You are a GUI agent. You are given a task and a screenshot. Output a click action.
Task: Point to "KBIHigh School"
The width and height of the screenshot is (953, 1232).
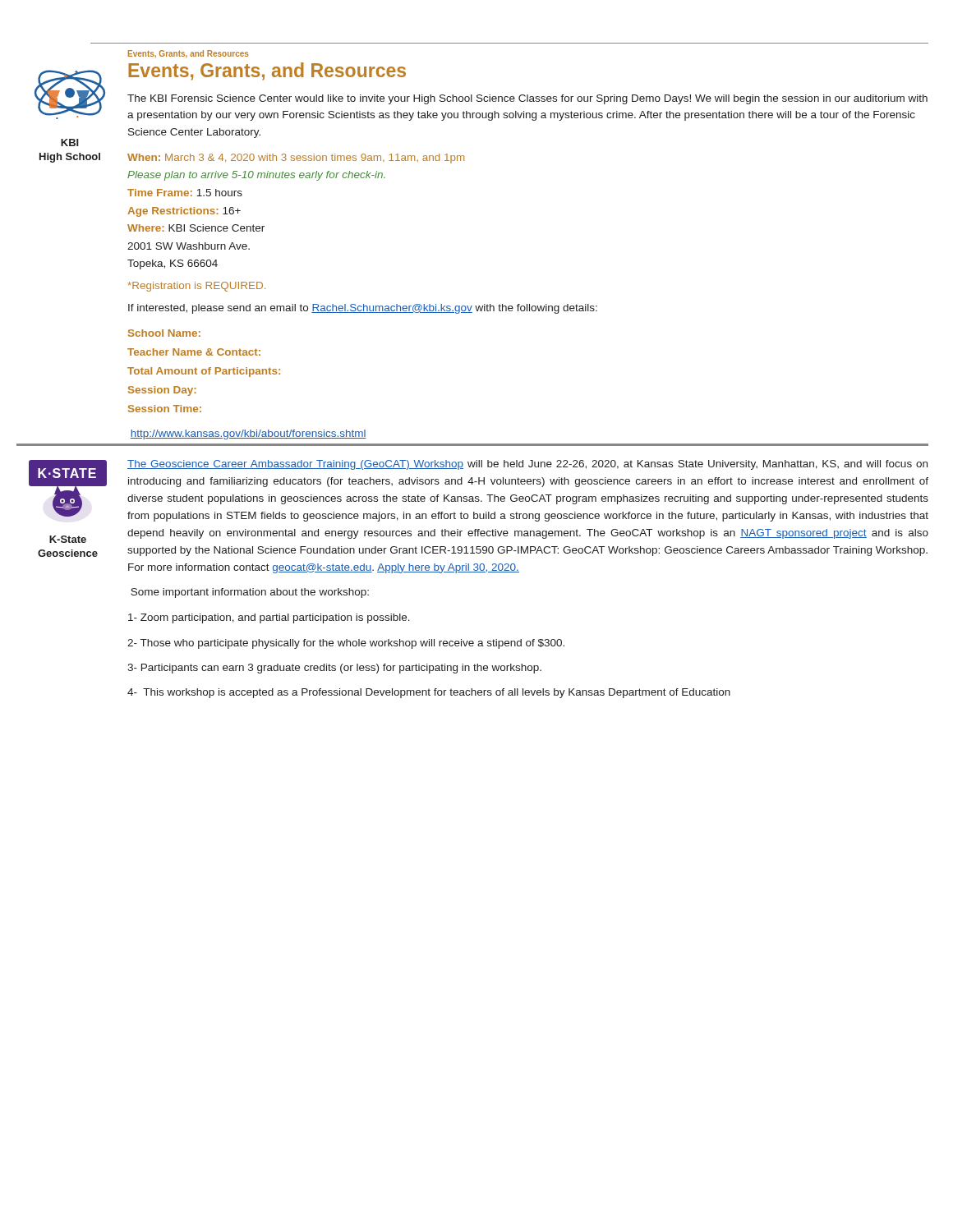pos(70,150)
